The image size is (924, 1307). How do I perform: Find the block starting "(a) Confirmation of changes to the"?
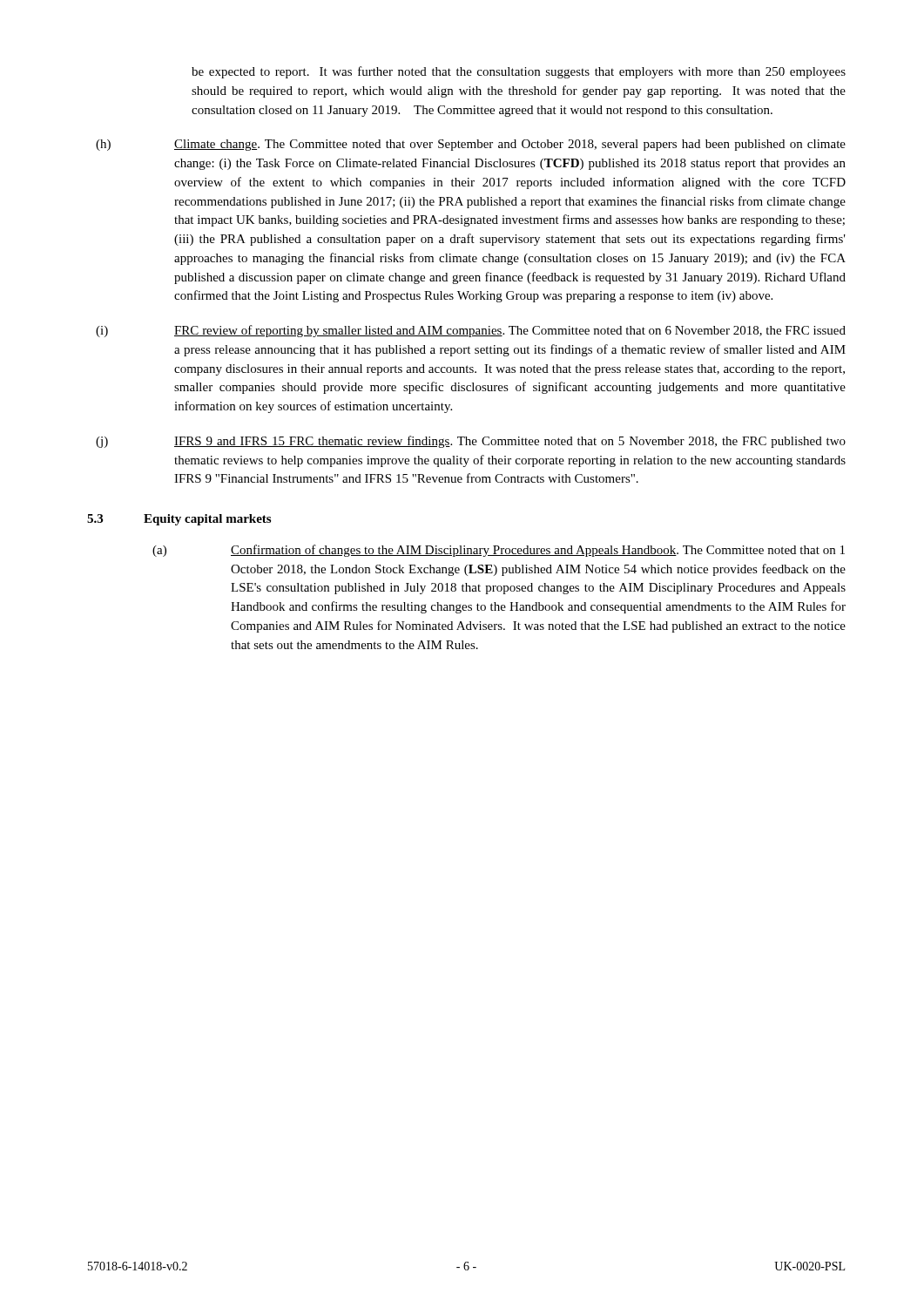pos(495,598)
